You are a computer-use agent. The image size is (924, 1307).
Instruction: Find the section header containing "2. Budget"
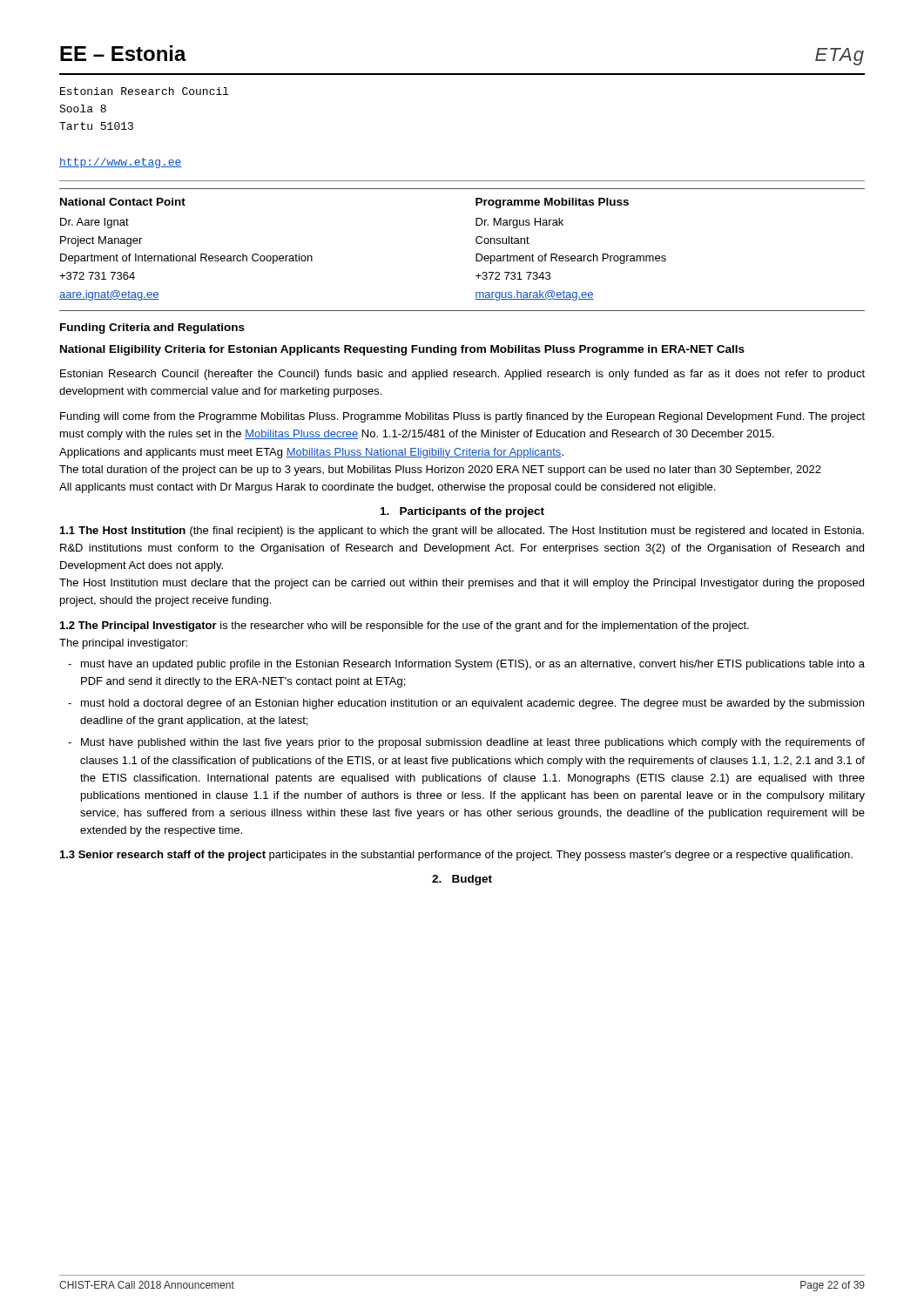pyautogui.click(x=462, y=879)
